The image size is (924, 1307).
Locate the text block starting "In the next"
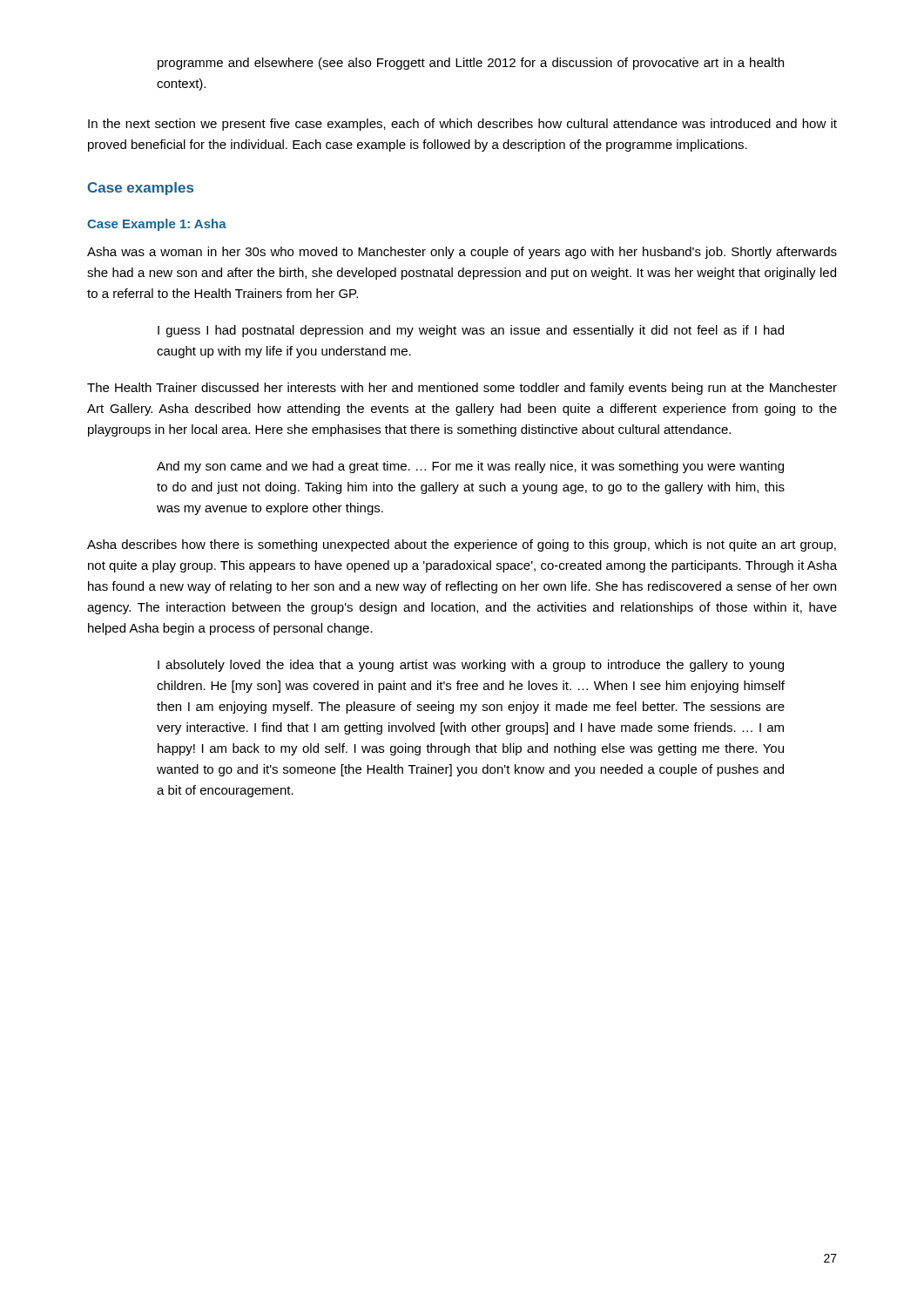coord(462,134)
